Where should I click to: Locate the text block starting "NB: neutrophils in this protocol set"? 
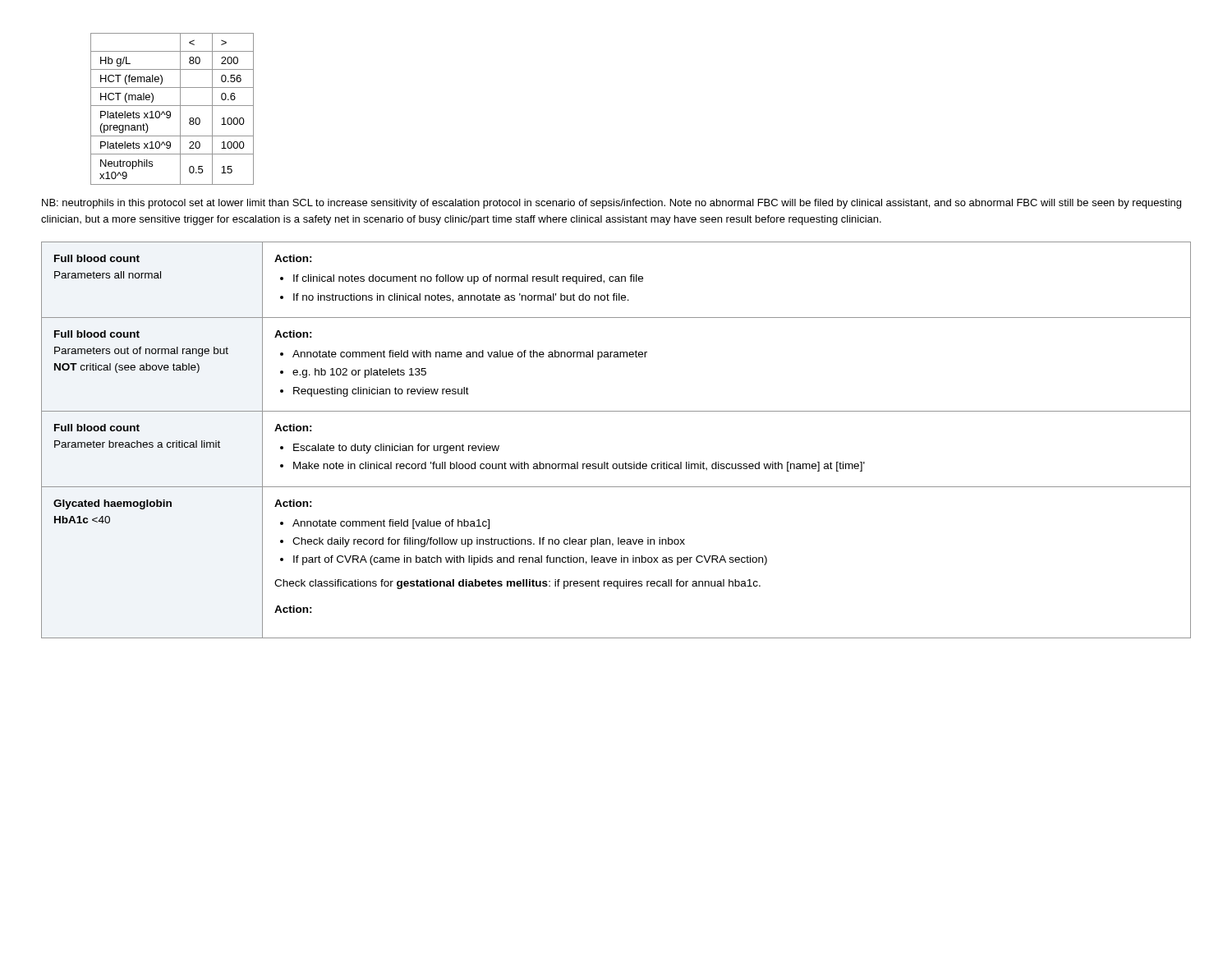[x=616, y=211]
